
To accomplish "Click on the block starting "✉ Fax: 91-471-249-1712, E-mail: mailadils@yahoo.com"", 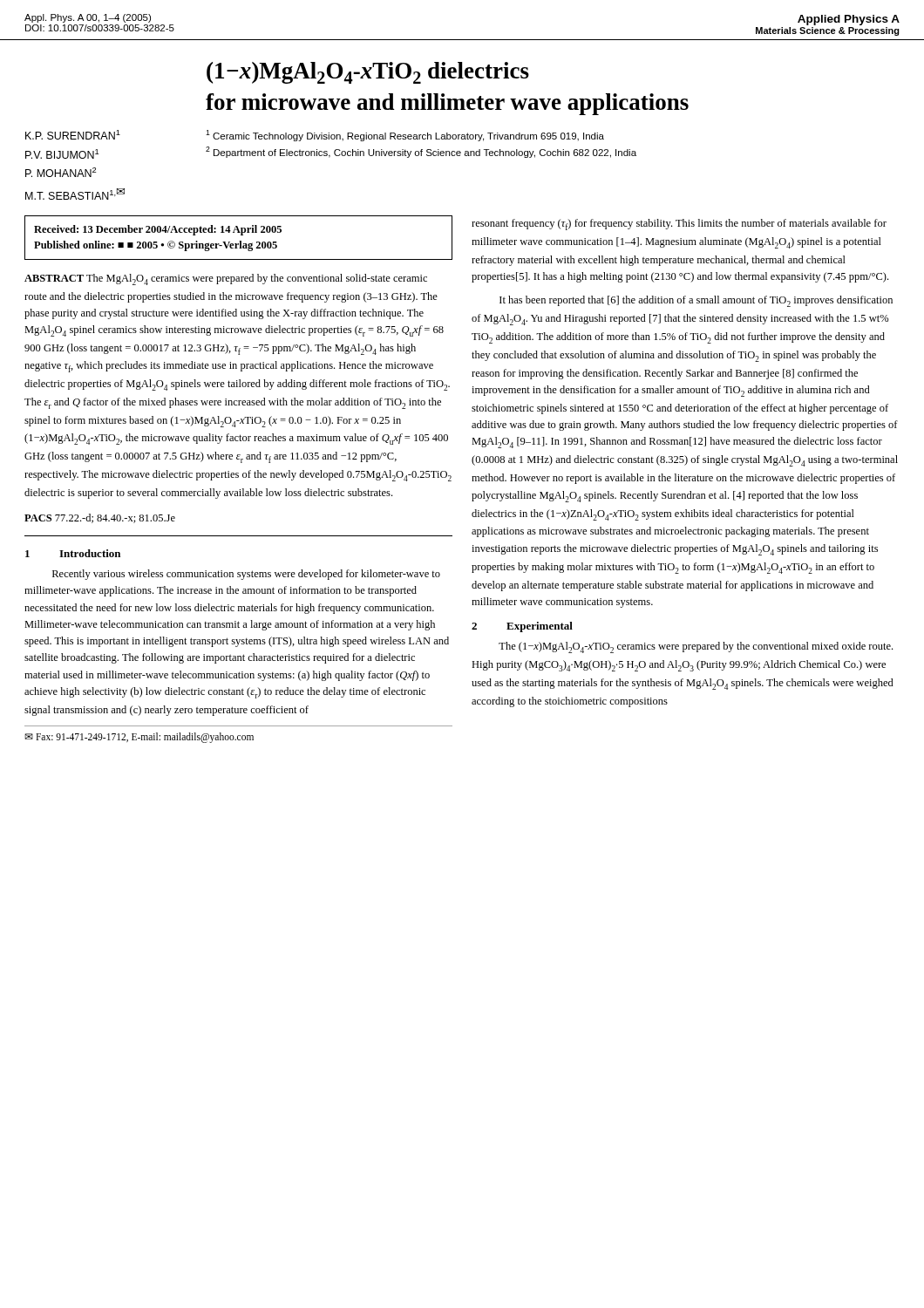I will (x=139, y=737).
